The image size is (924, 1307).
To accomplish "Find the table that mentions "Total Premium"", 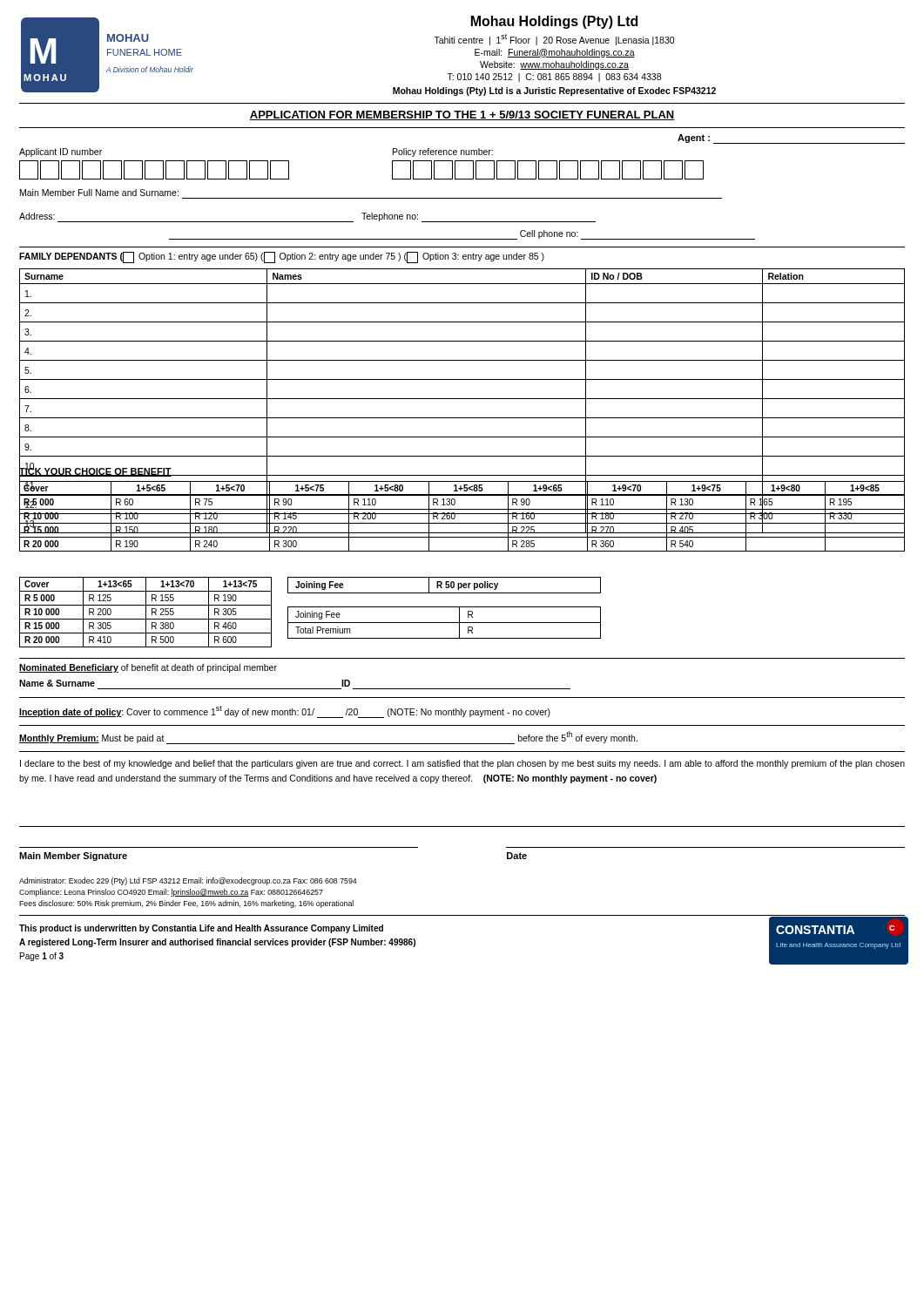I will pyautogui.click(x=444, y=623).
